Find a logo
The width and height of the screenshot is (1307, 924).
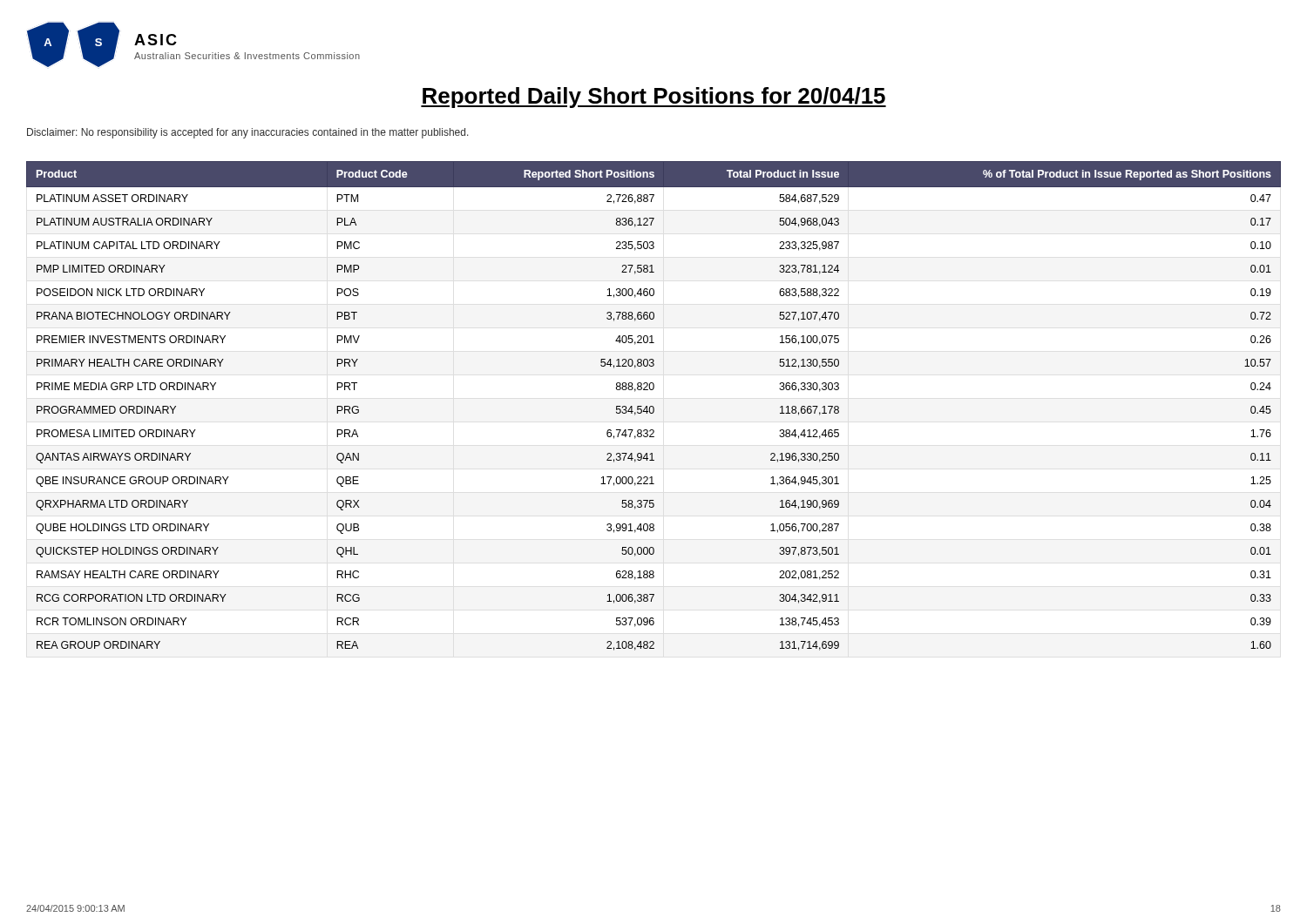pos(193,46)
